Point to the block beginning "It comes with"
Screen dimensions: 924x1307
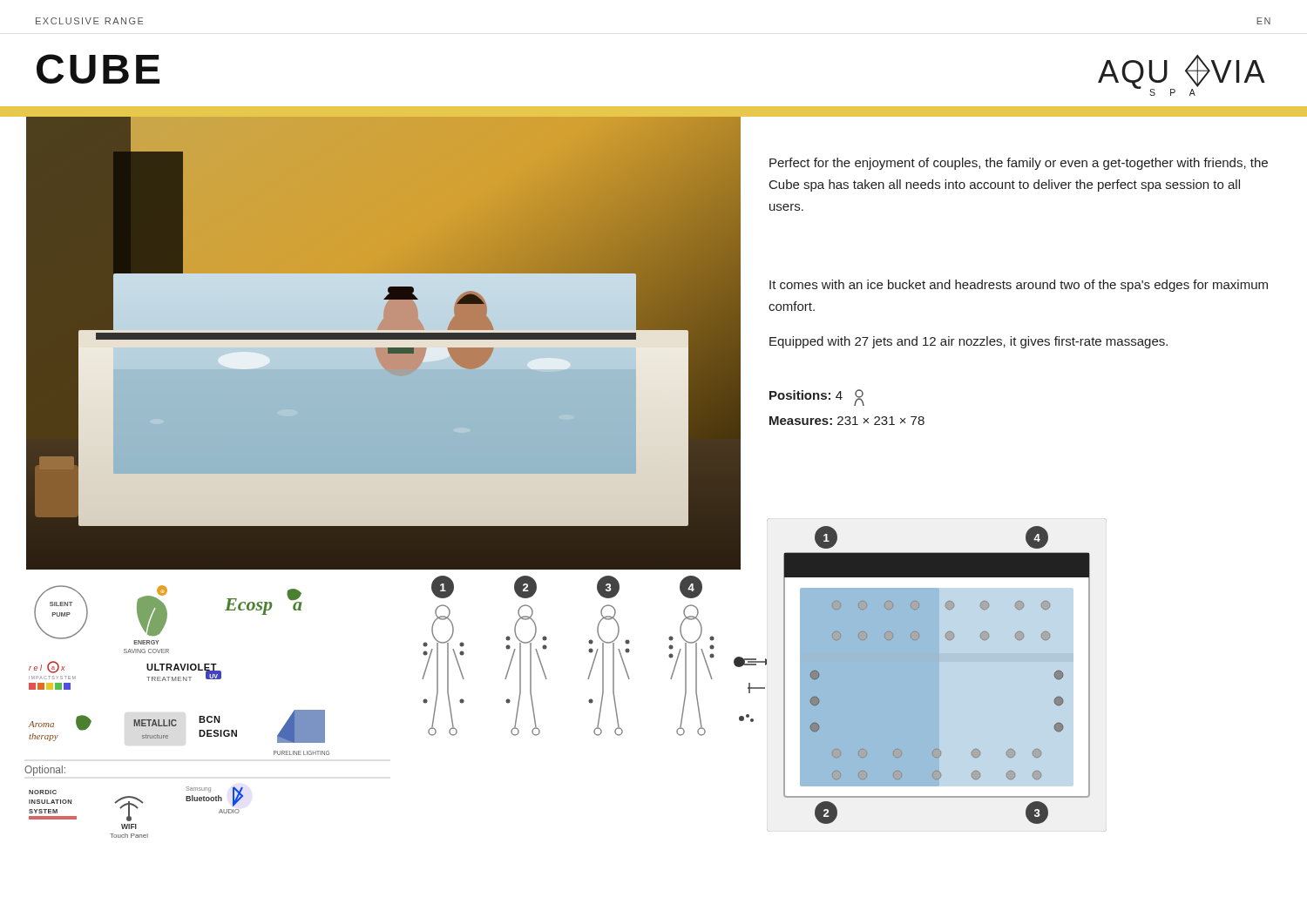[x=1019, y=295]
